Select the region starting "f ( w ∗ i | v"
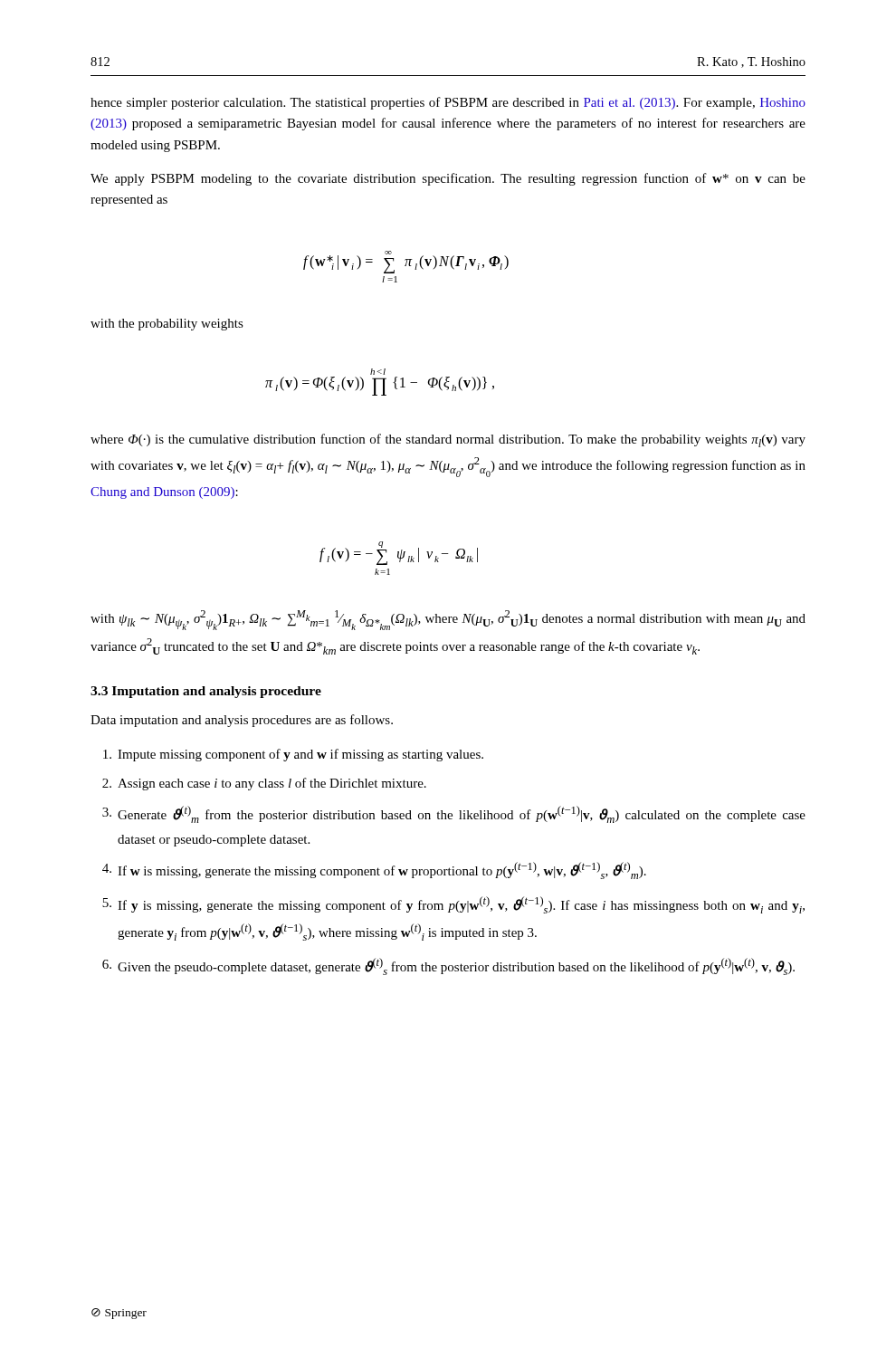 tap(448, 262)
